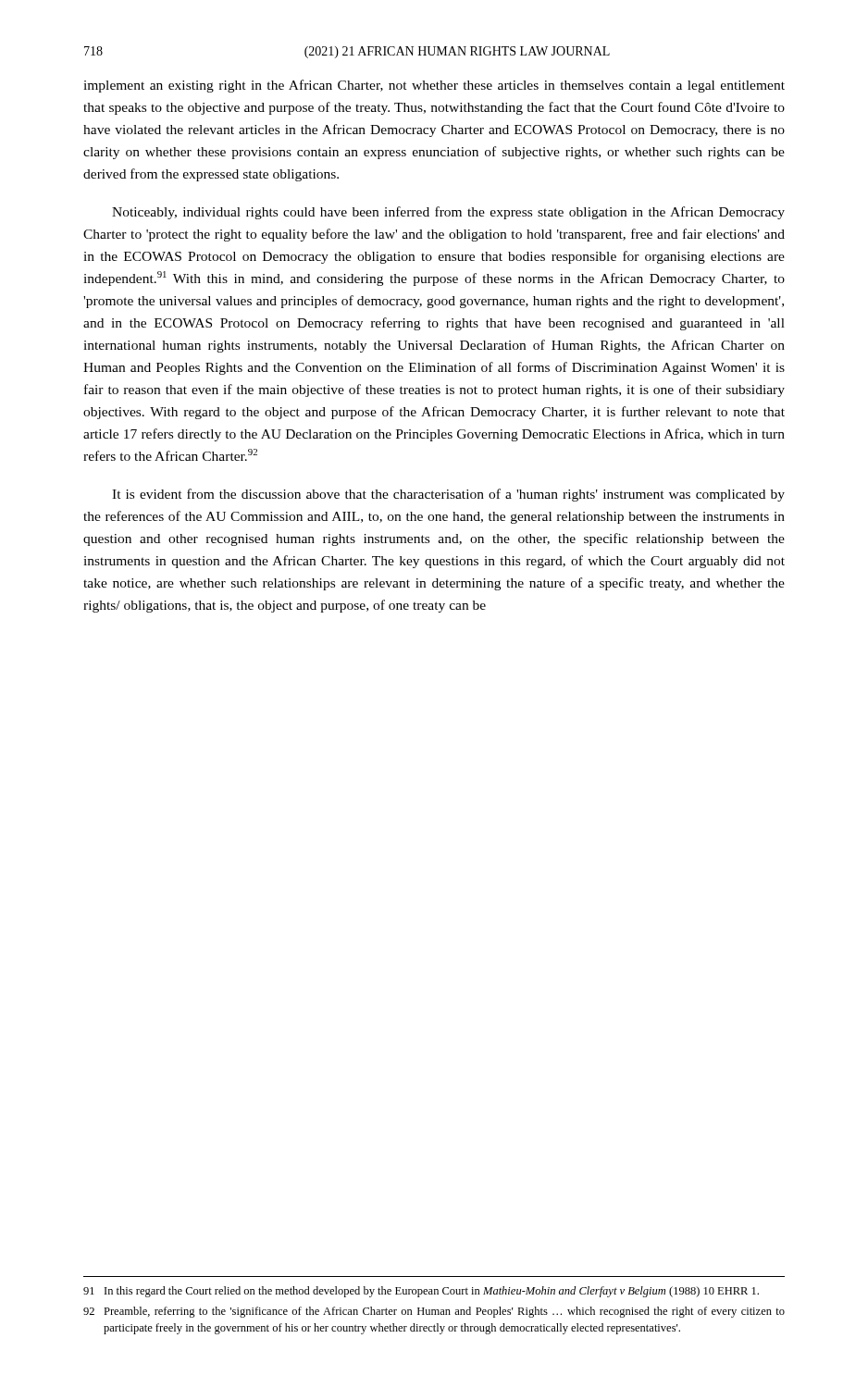Select the text block with the text "Noticeably, individual rights could have been"
This screenshot has height=1388, width=868.
(434, 334)
